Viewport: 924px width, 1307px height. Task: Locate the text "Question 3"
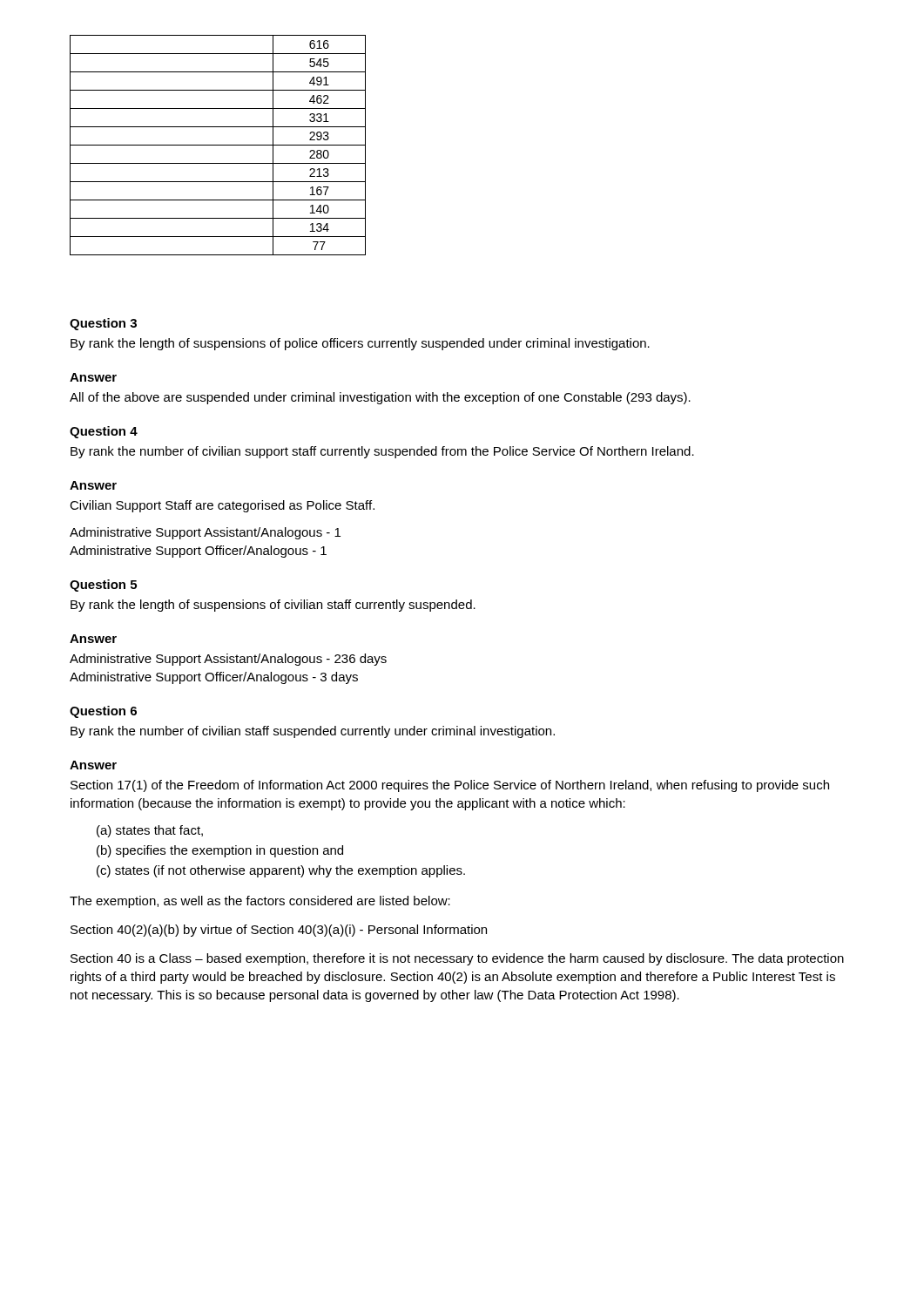click(x=103, y=323)
